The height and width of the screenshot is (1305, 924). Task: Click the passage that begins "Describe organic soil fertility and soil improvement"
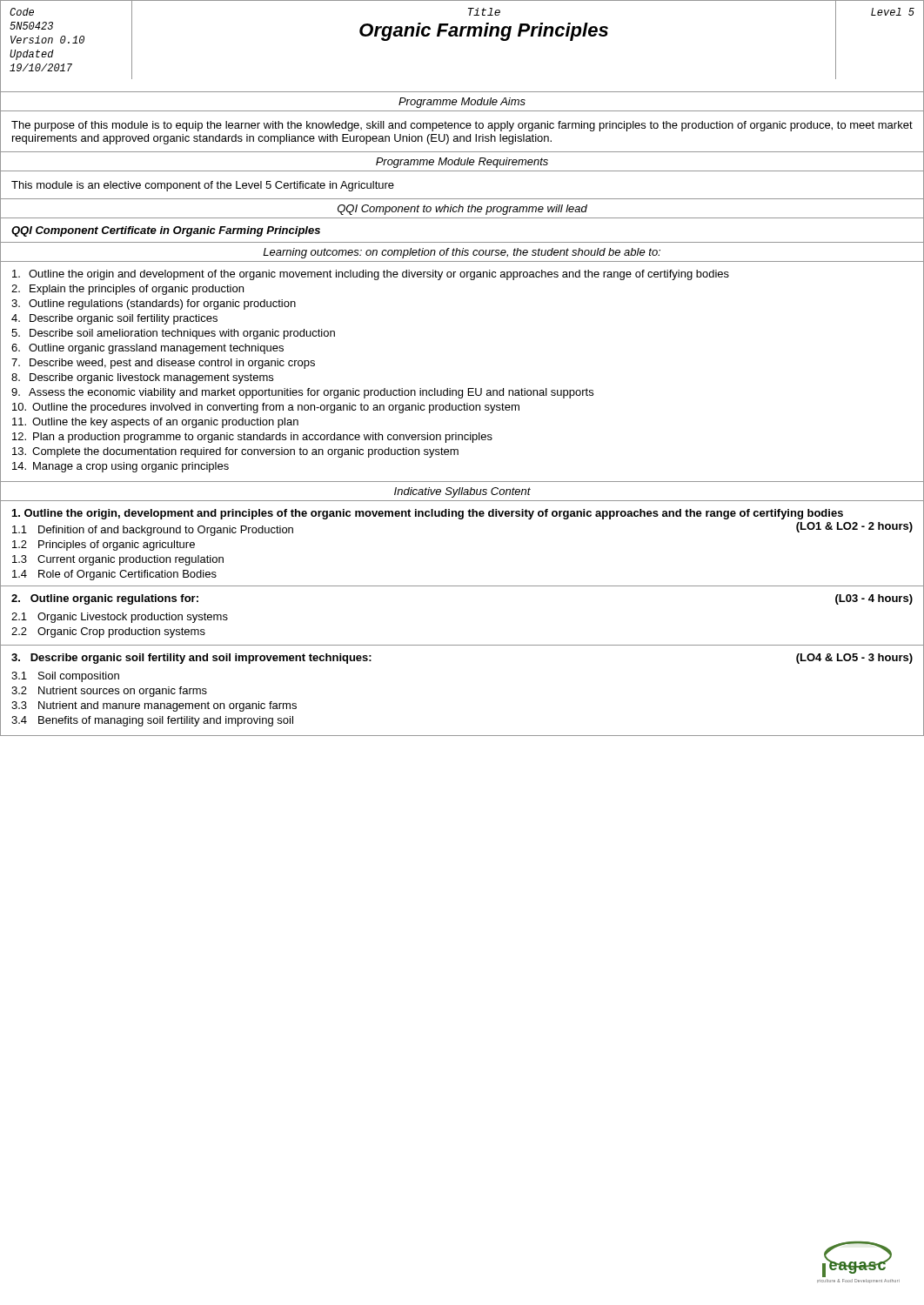tap(192, 658)
